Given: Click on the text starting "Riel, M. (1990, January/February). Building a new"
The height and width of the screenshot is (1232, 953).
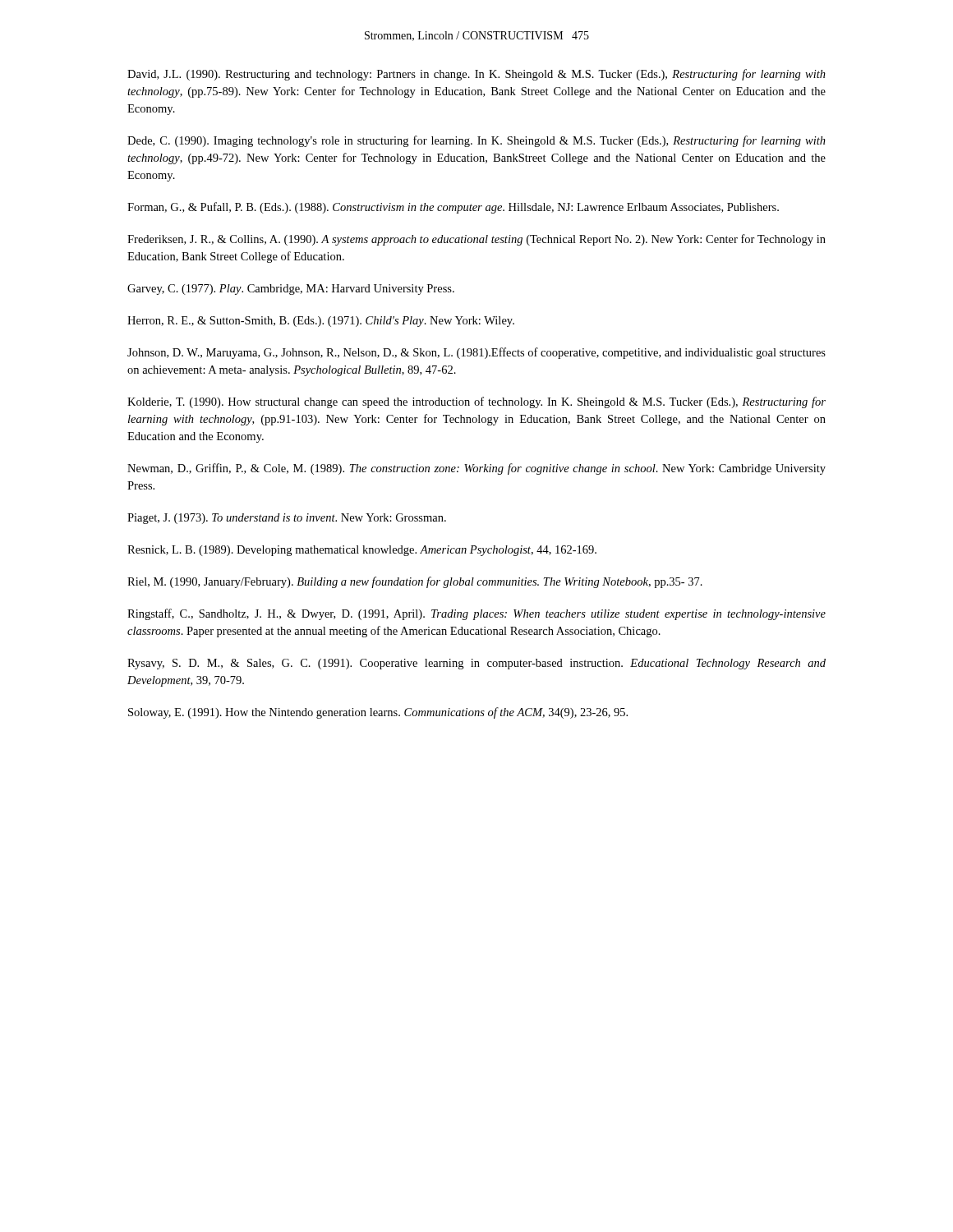Looking at the screenshot, I should click(415, 582).
